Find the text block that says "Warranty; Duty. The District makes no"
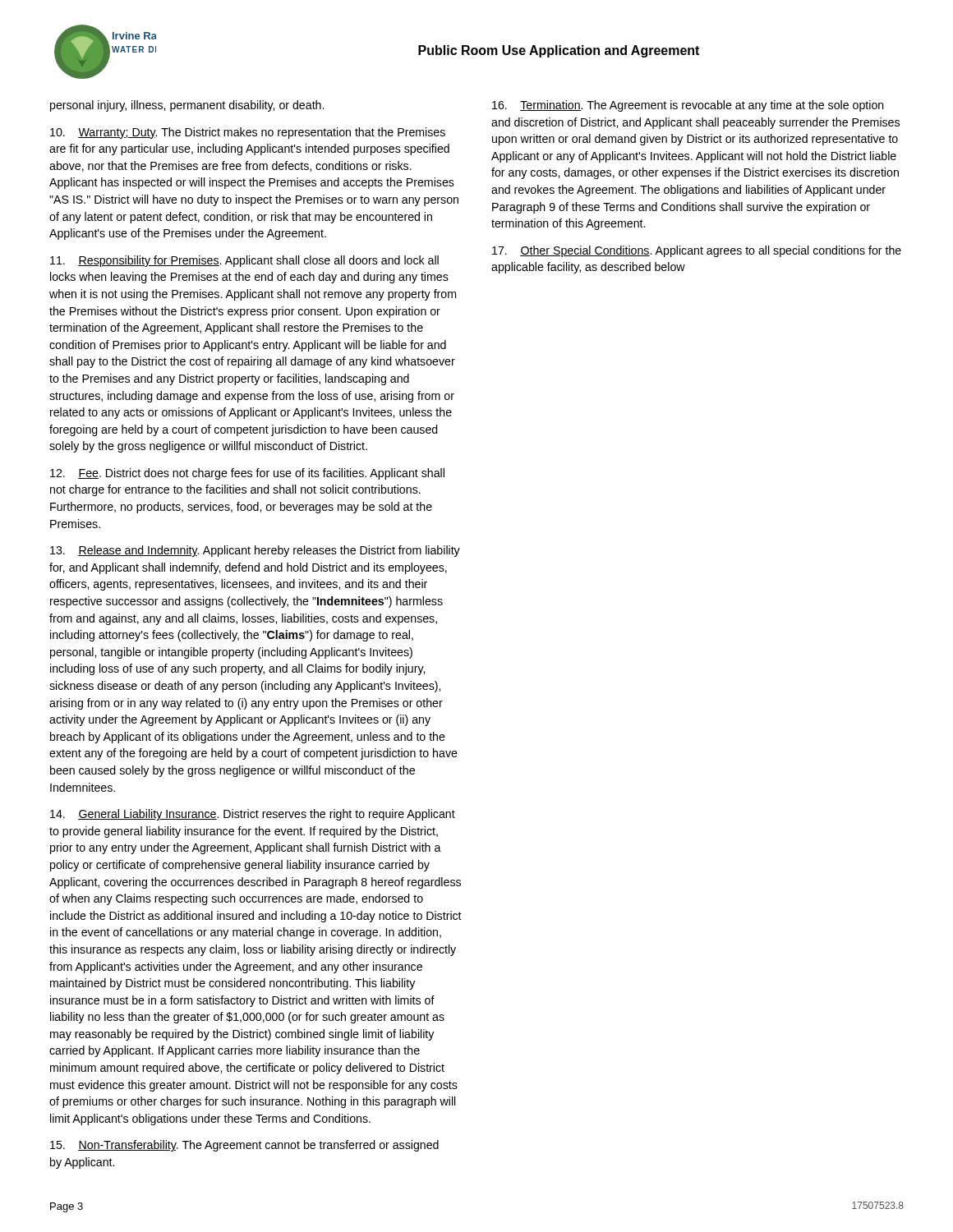This screenshot has height=1232, width=953. [x=254, y=183]
